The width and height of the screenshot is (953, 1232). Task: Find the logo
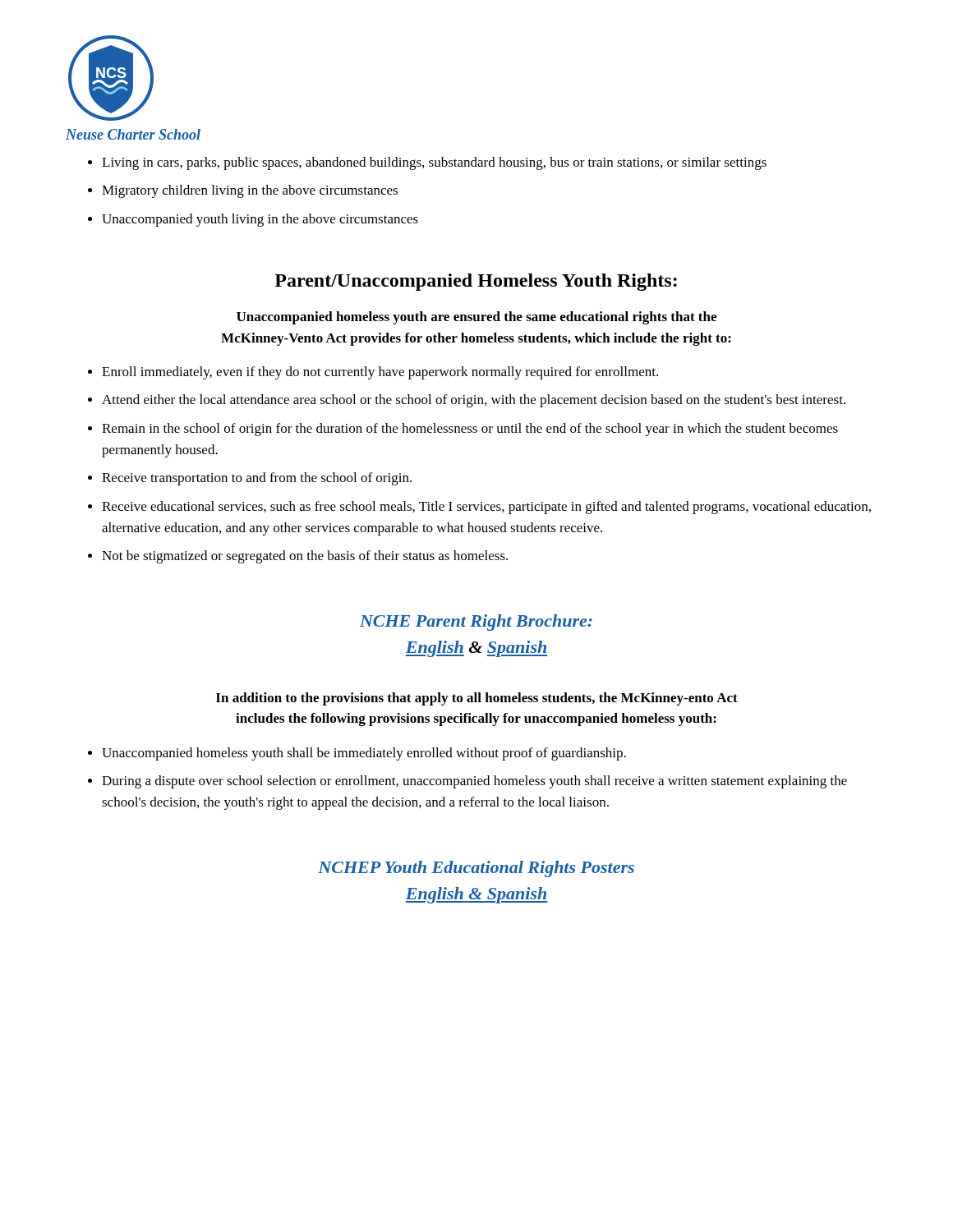[x=476, y=78]
